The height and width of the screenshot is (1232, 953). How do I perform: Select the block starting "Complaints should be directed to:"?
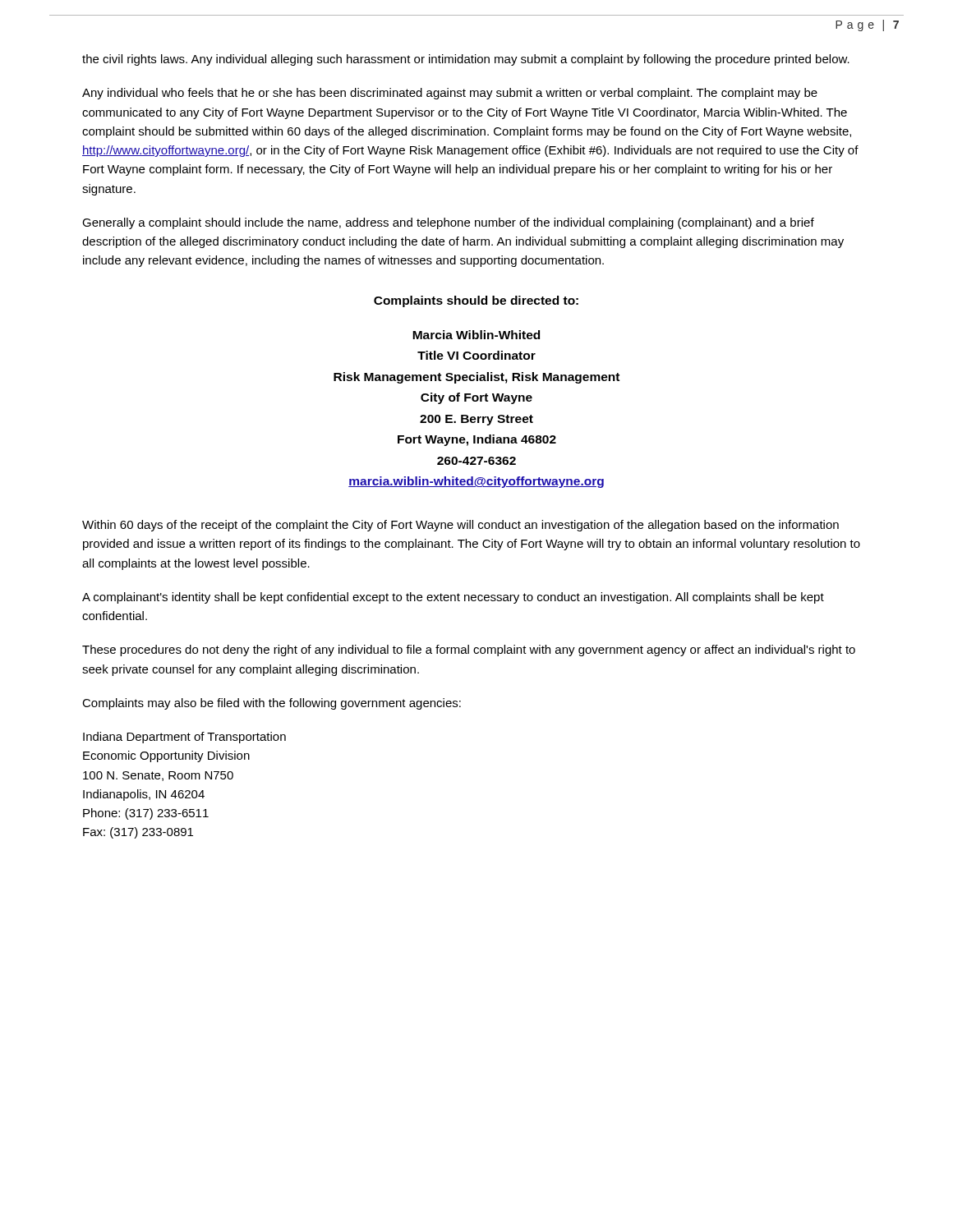click(476, 300)
